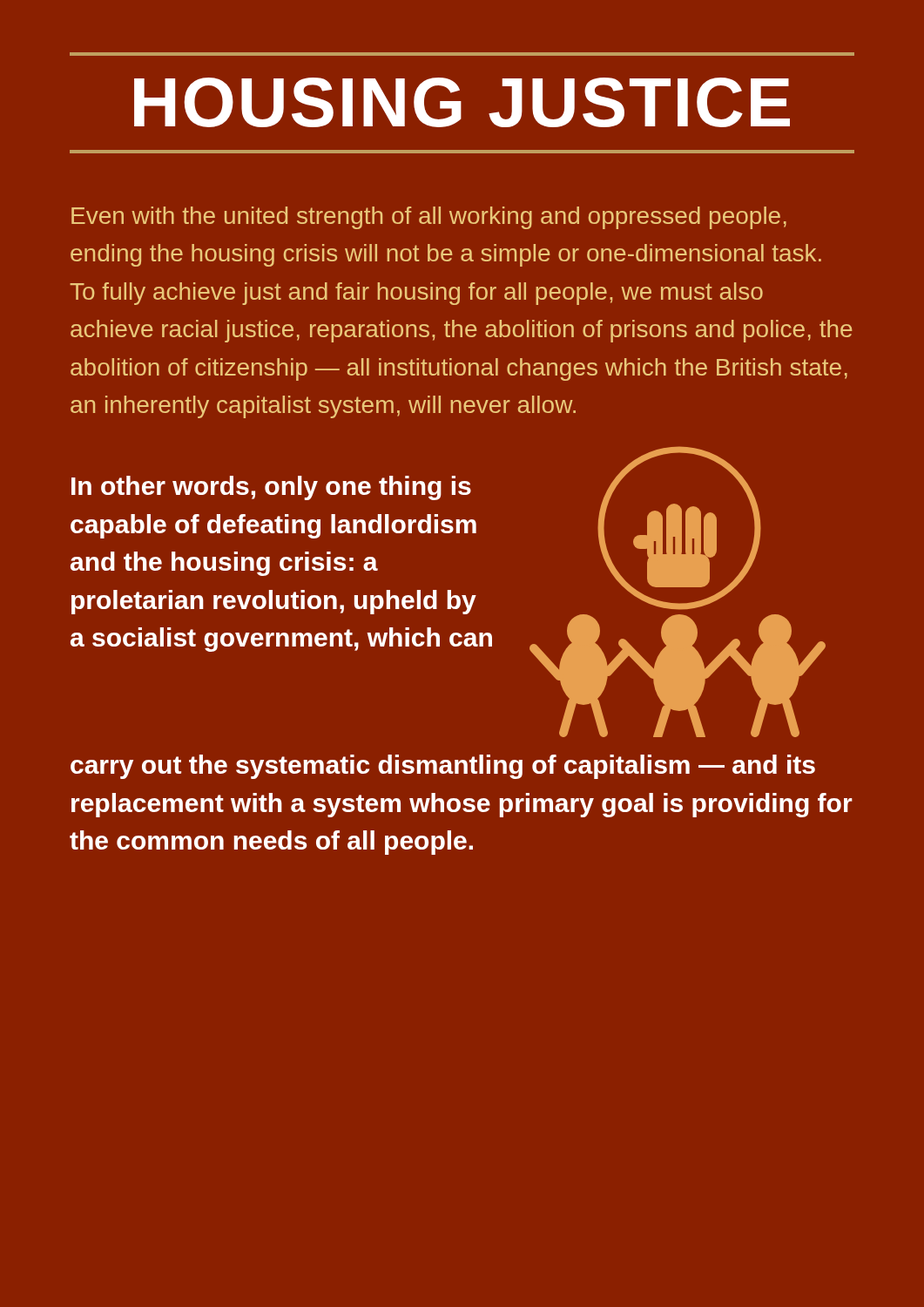Select the illustration
Image resolution: width=924 pixels, height=1307 pixels.
tap(679, 589)
